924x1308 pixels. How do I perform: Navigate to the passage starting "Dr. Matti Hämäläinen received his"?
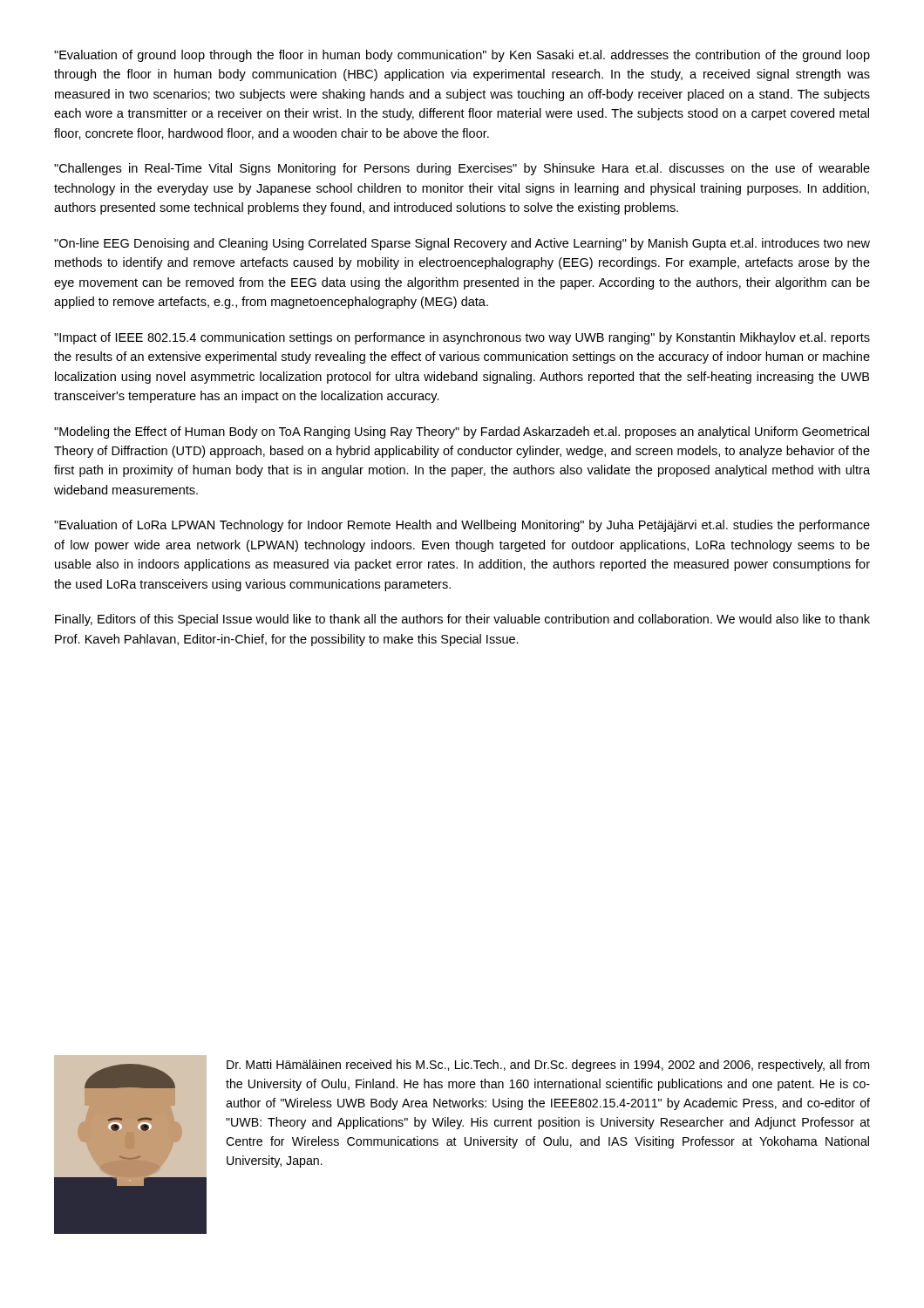pos(548,1113)
